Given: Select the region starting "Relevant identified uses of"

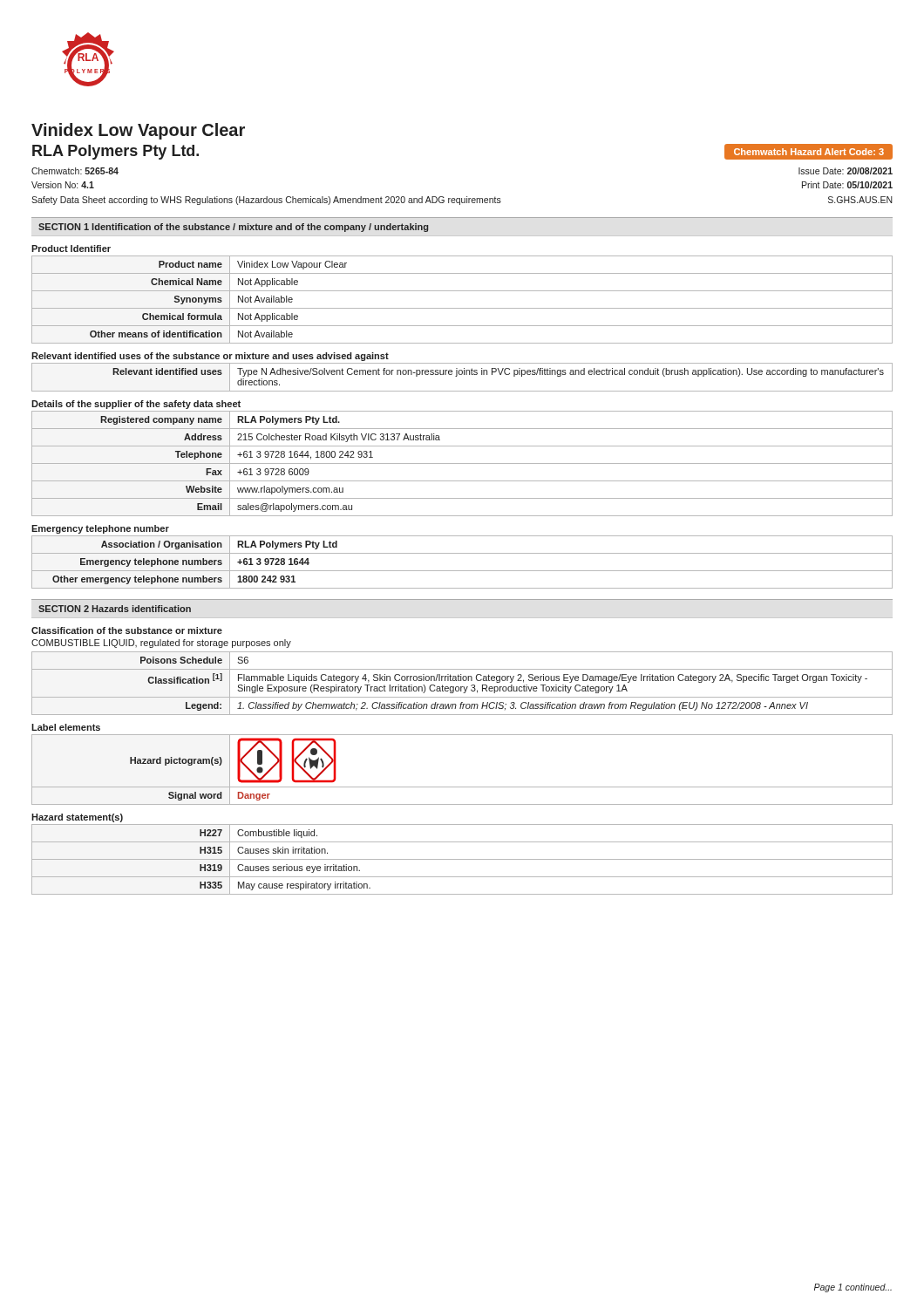Looking at the screenshot, I should coord(210,356).
